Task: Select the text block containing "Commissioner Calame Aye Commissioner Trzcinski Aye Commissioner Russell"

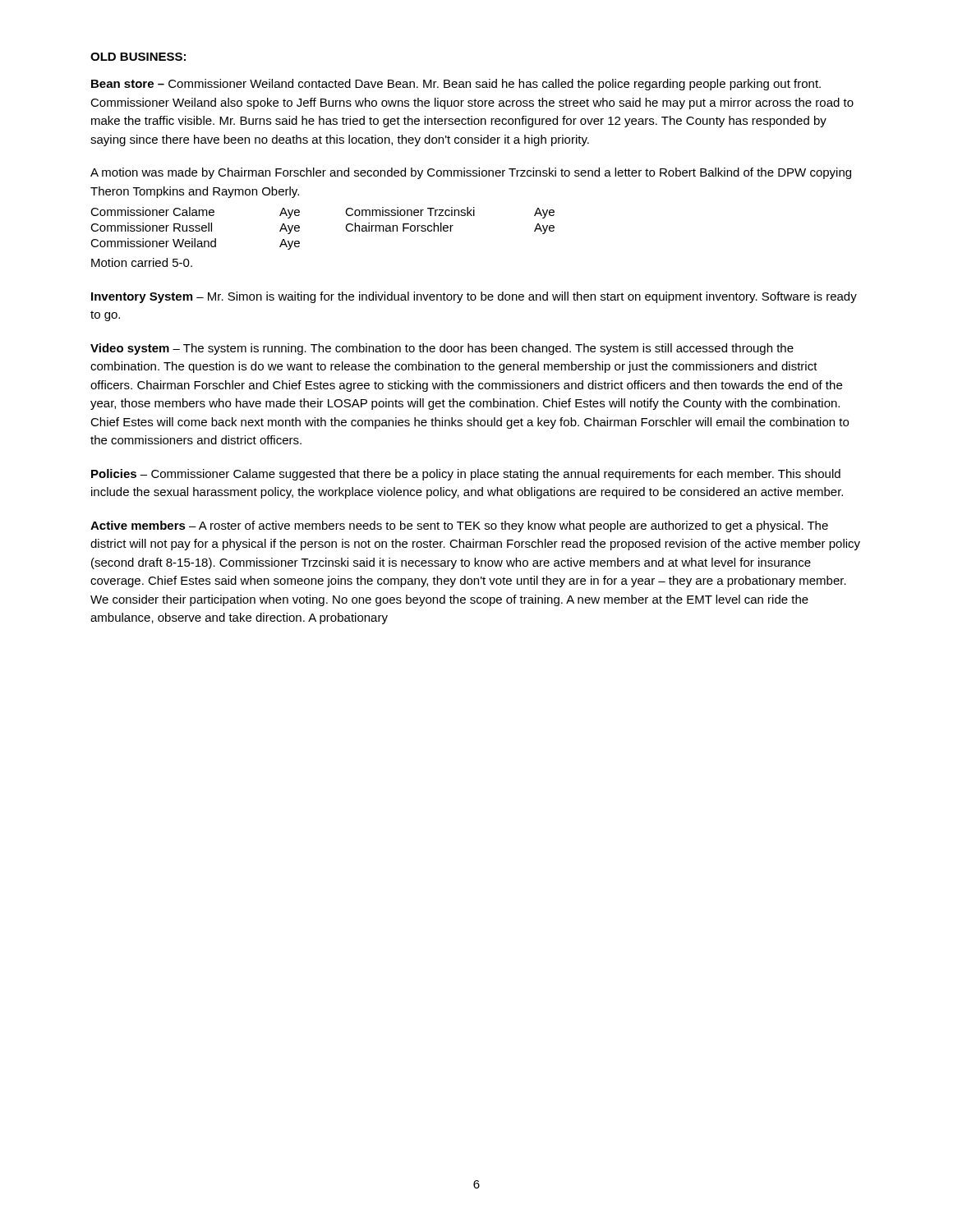Action: [x=153, y=212]
